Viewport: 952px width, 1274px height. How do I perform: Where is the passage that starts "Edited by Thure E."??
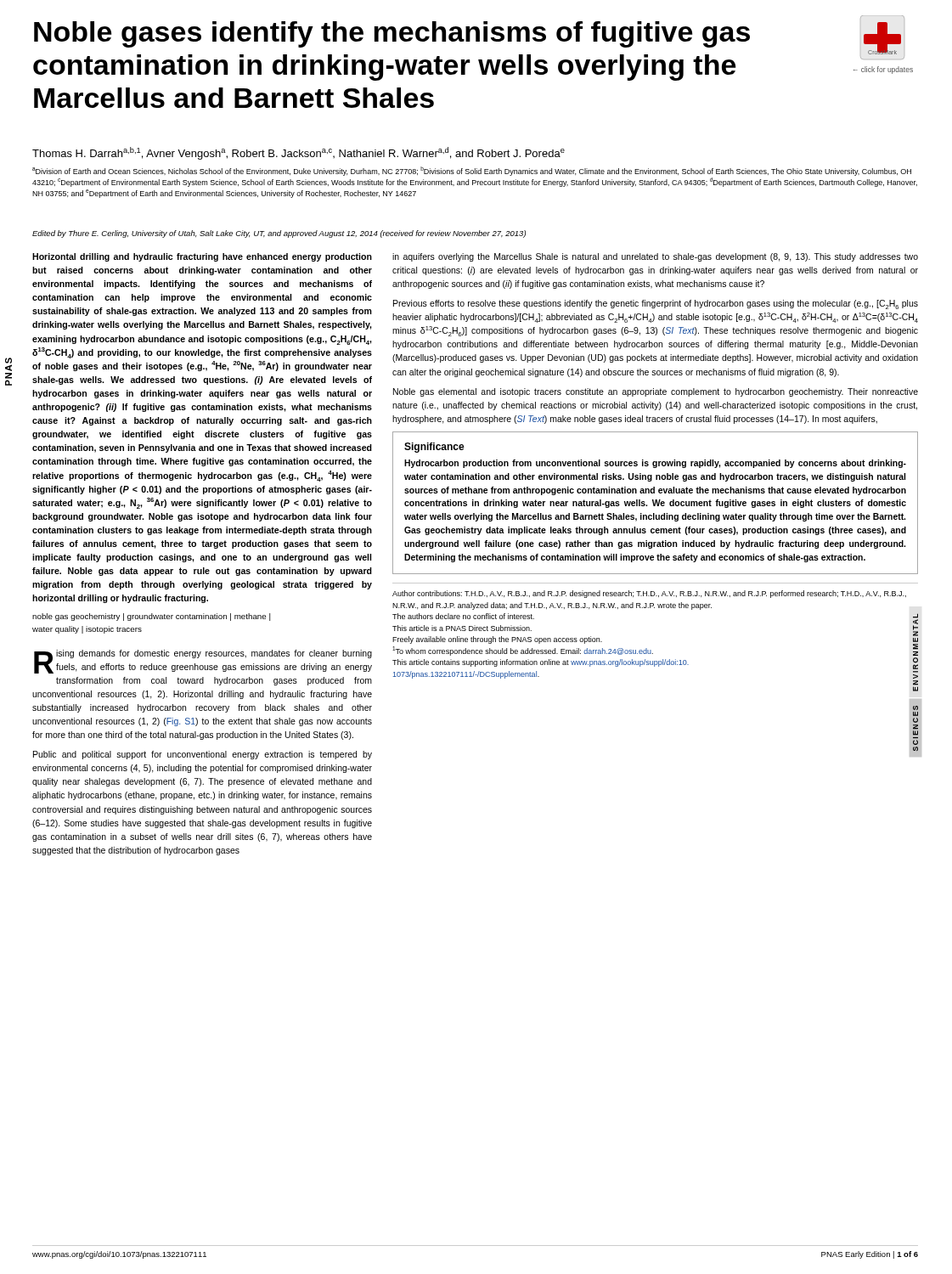tap(279, 233)
